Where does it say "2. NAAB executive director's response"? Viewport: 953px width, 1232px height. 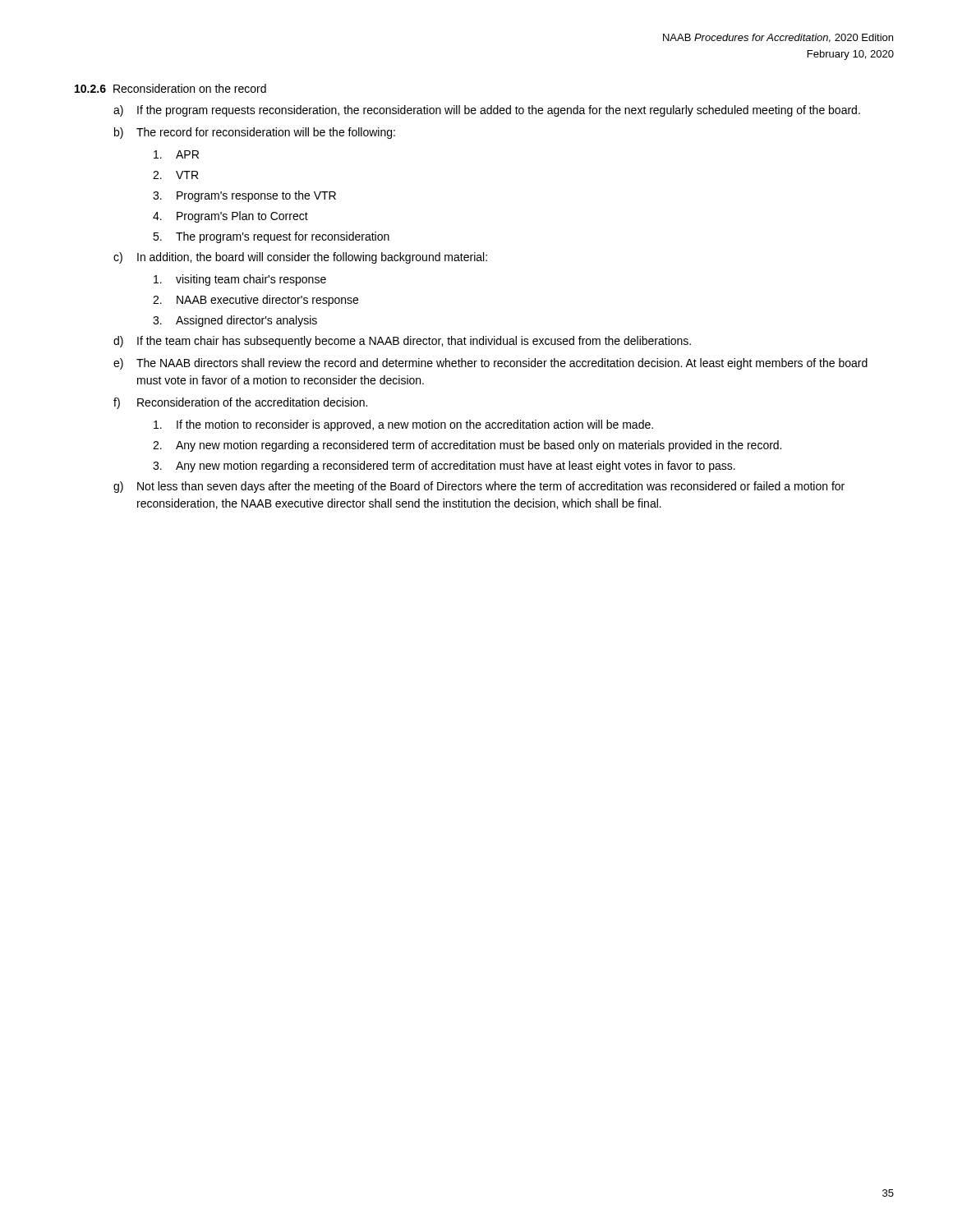pos(256,301)
